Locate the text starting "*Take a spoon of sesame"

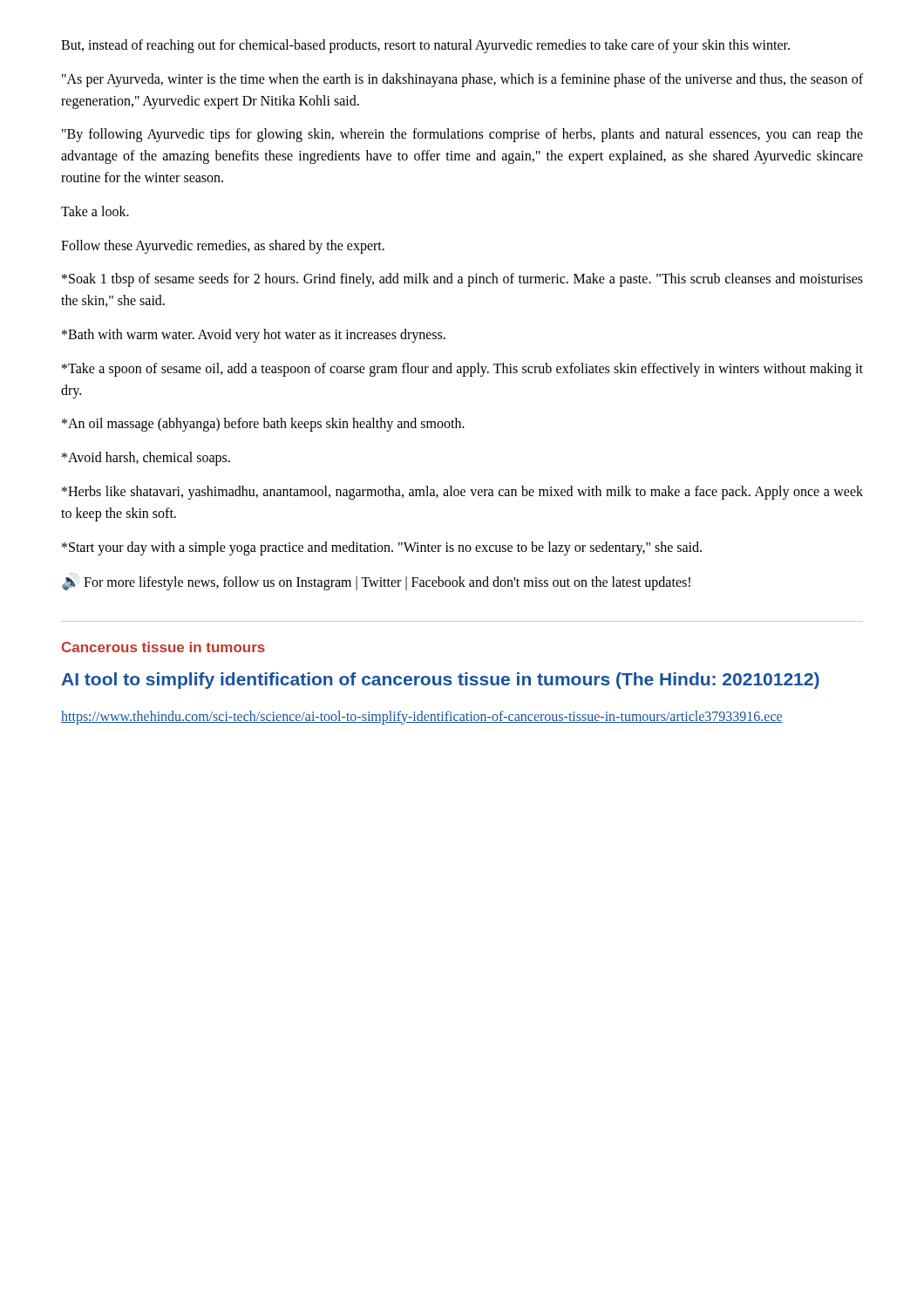tap(462, 379)
